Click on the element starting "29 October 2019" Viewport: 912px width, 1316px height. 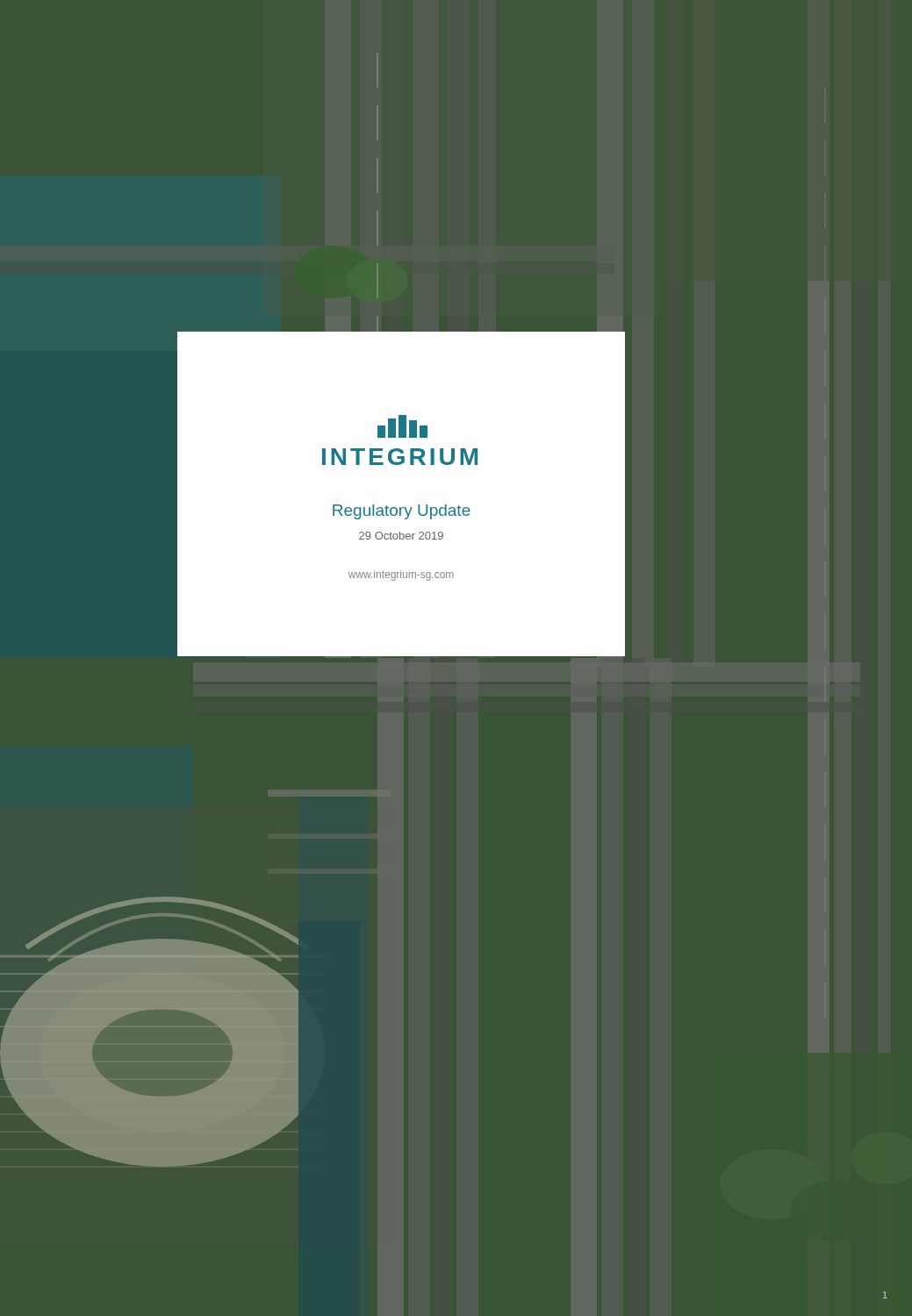401,535
